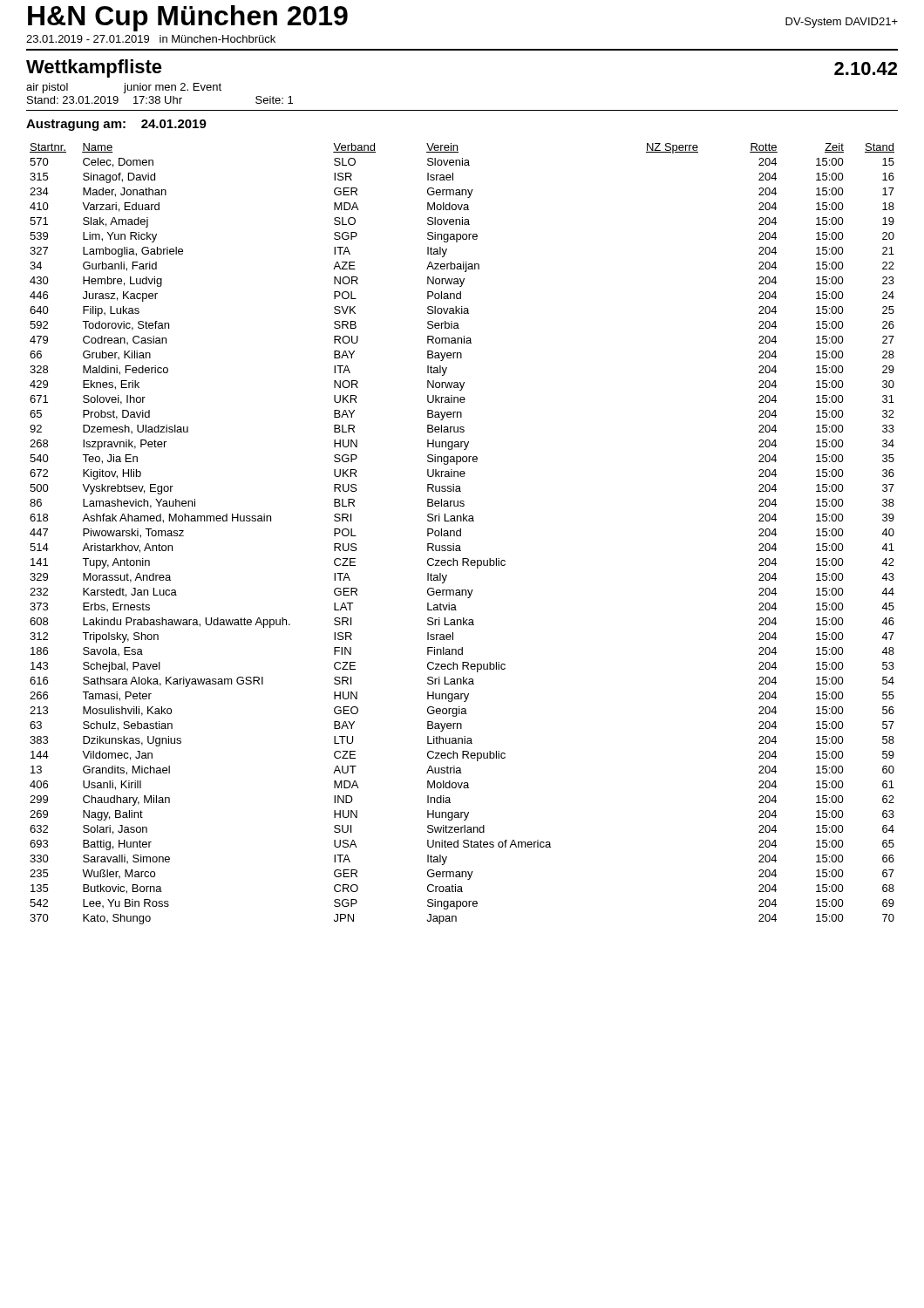This screenshot has height=1308, width=924.
Task: Click on the section header containing "Austragung am: 24.01.2019"
Action: 116,123
